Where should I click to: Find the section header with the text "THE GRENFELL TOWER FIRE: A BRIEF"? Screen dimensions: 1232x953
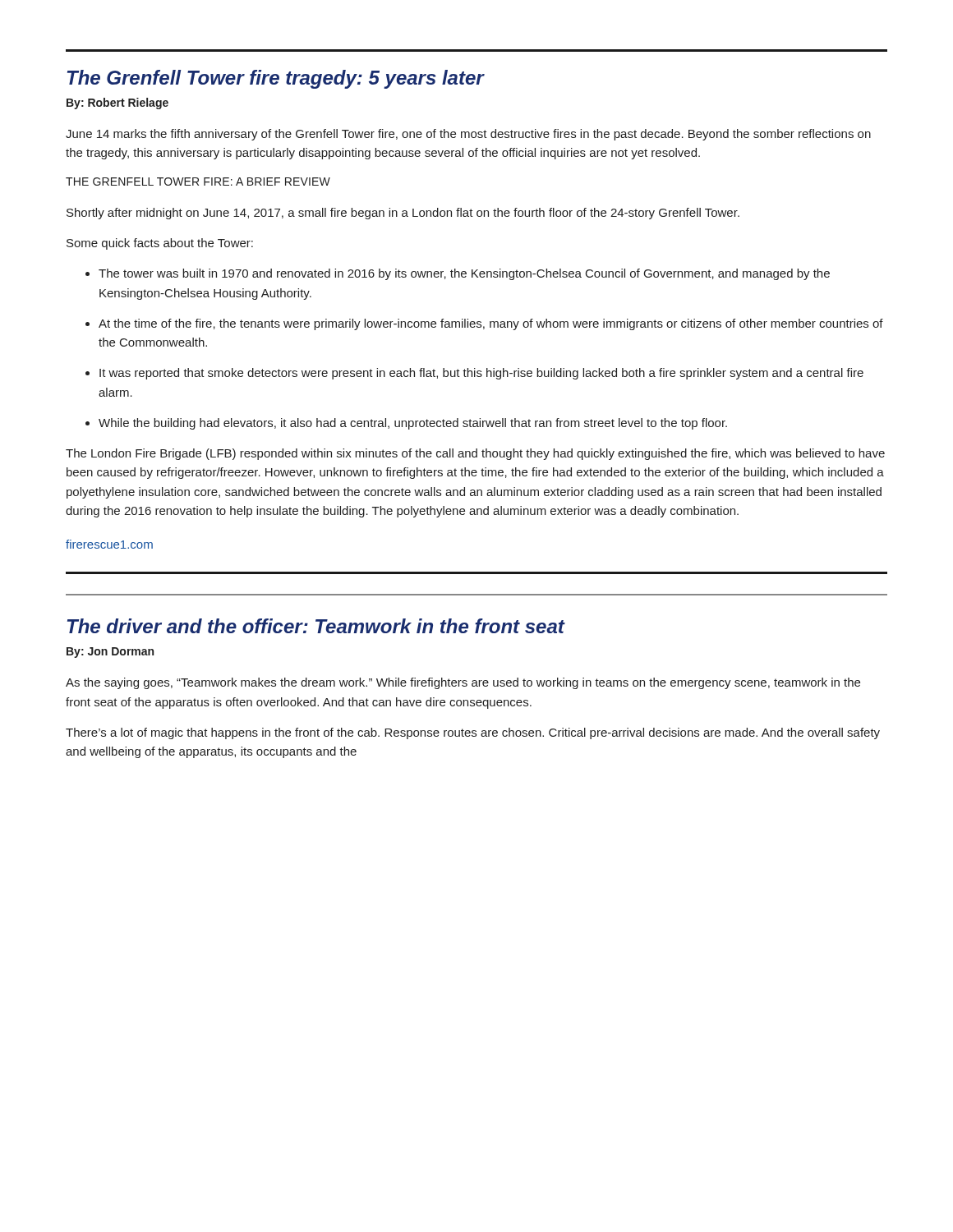pyautogui.click(x=198, y=182)
